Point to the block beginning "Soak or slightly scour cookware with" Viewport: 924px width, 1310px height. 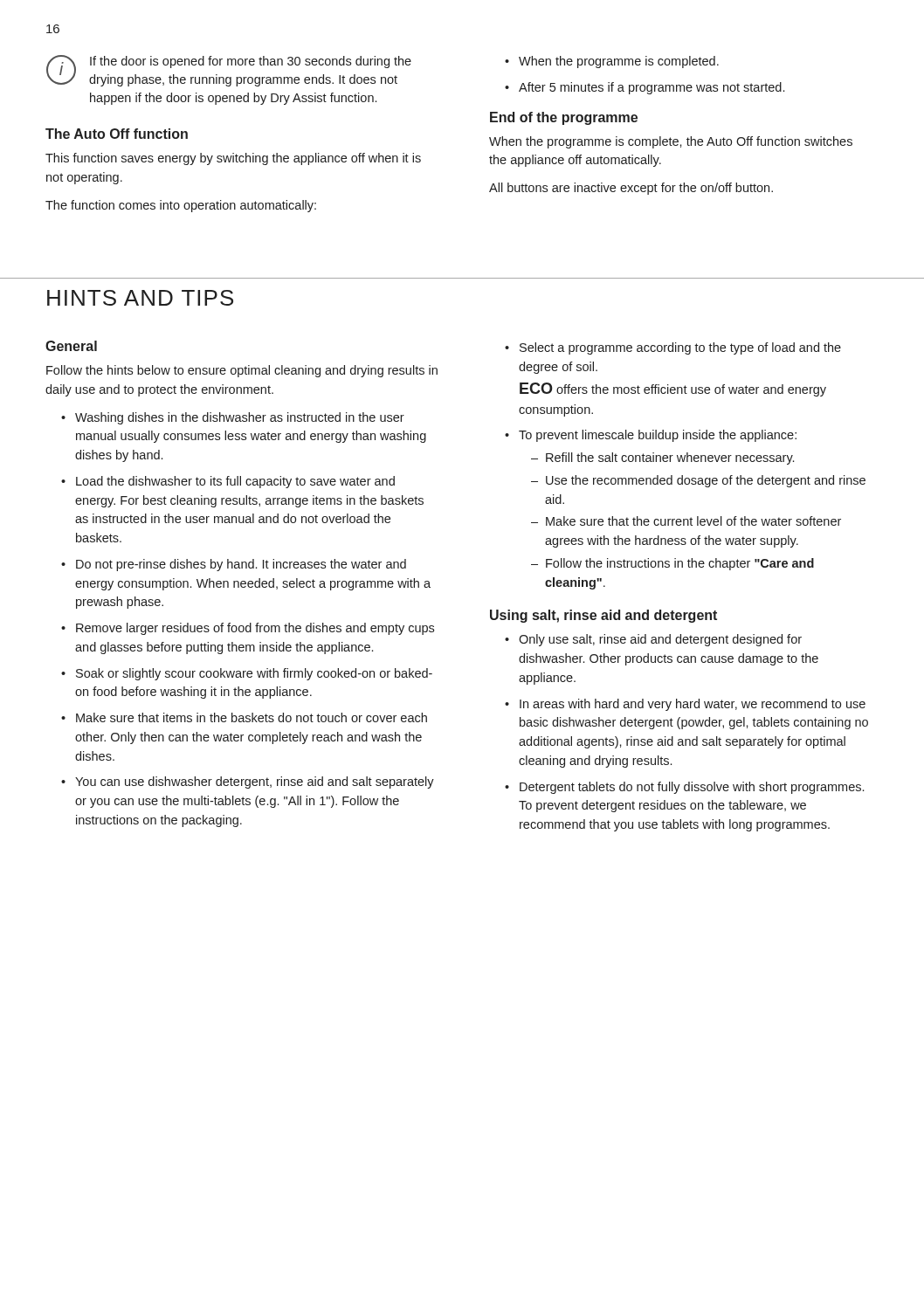click(254, 682)
